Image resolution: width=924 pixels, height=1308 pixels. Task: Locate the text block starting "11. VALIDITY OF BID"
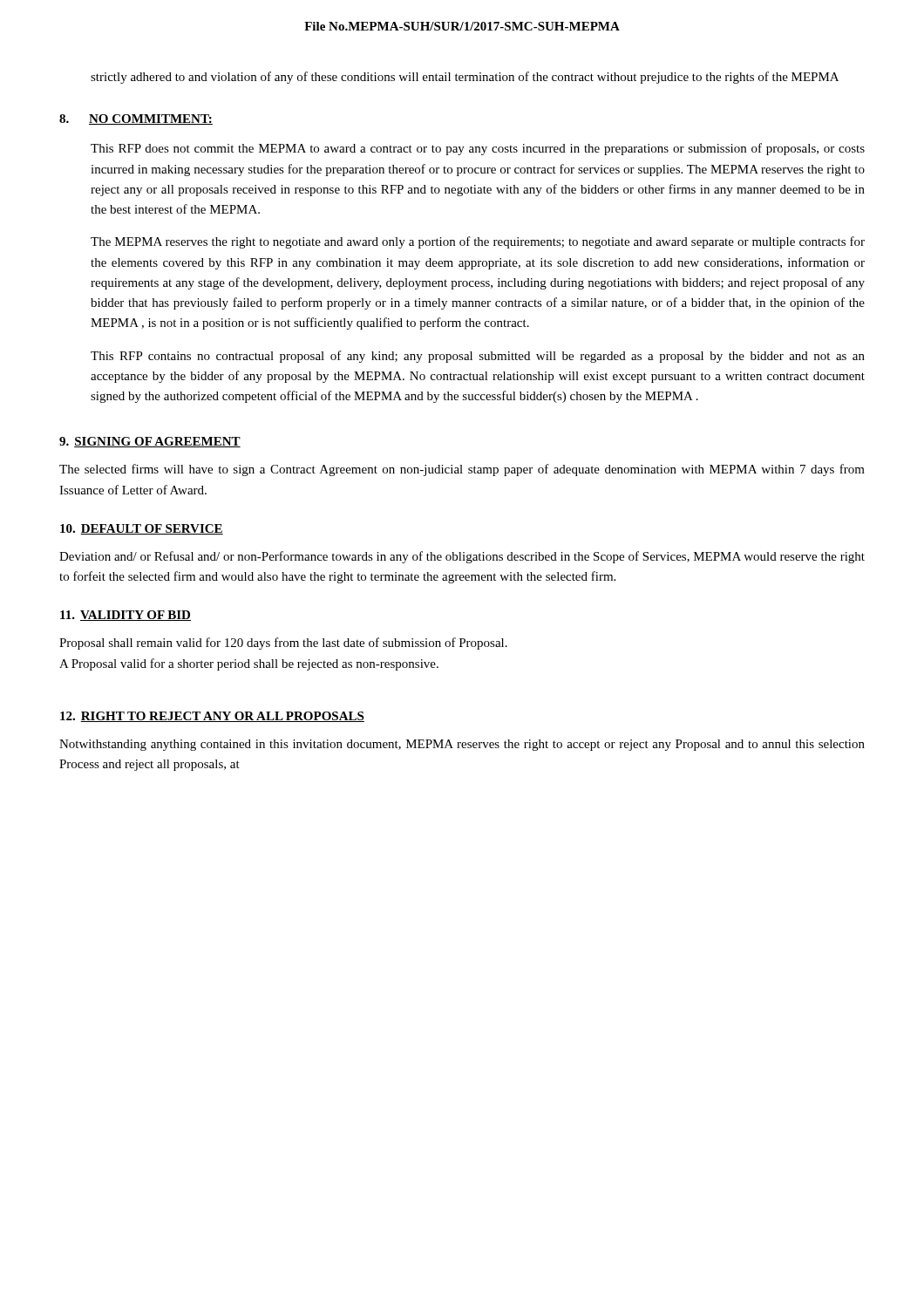click(x=125, y=615)
